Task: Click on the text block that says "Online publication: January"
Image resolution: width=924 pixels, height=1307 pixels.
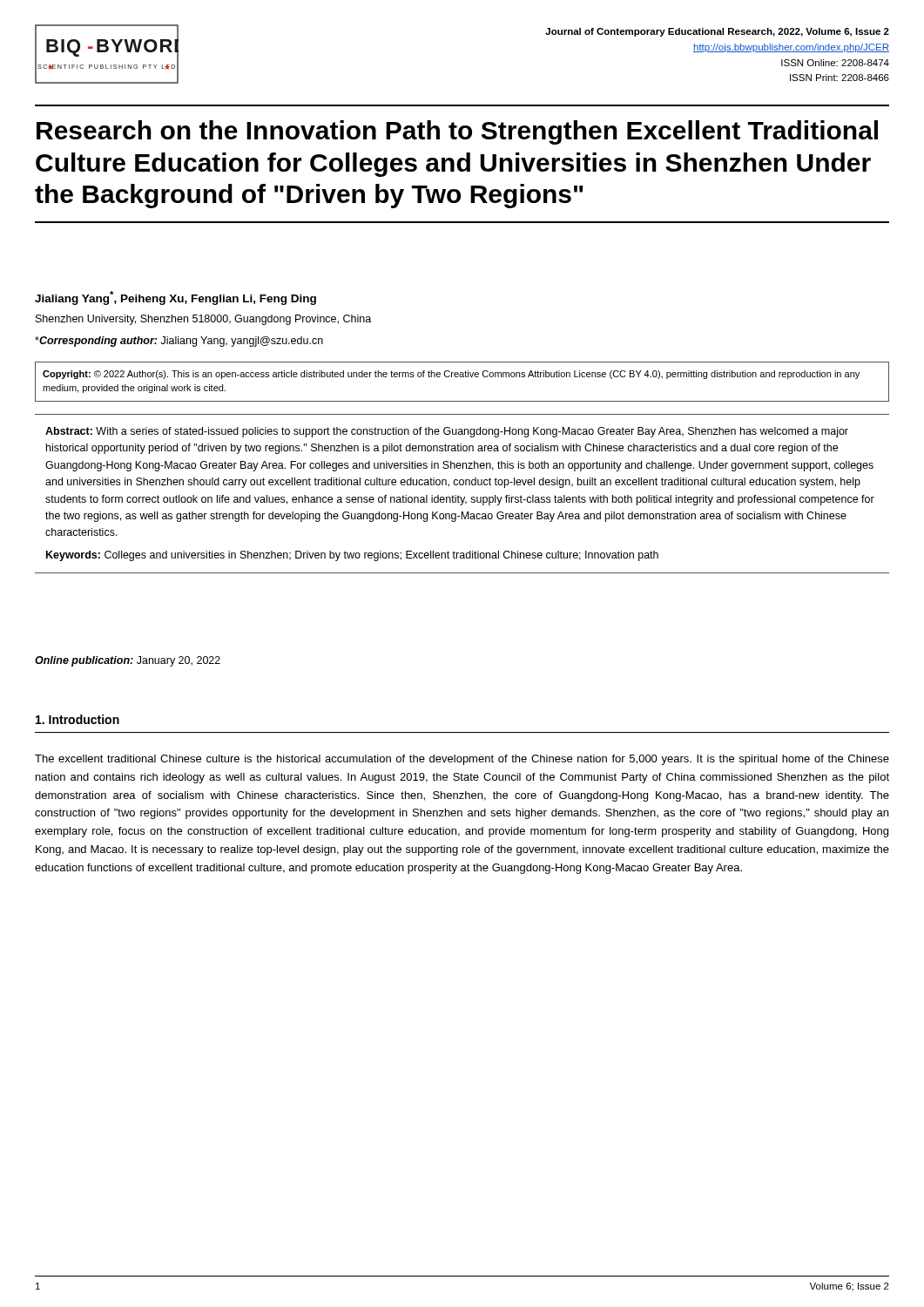Action: (128, 660)
